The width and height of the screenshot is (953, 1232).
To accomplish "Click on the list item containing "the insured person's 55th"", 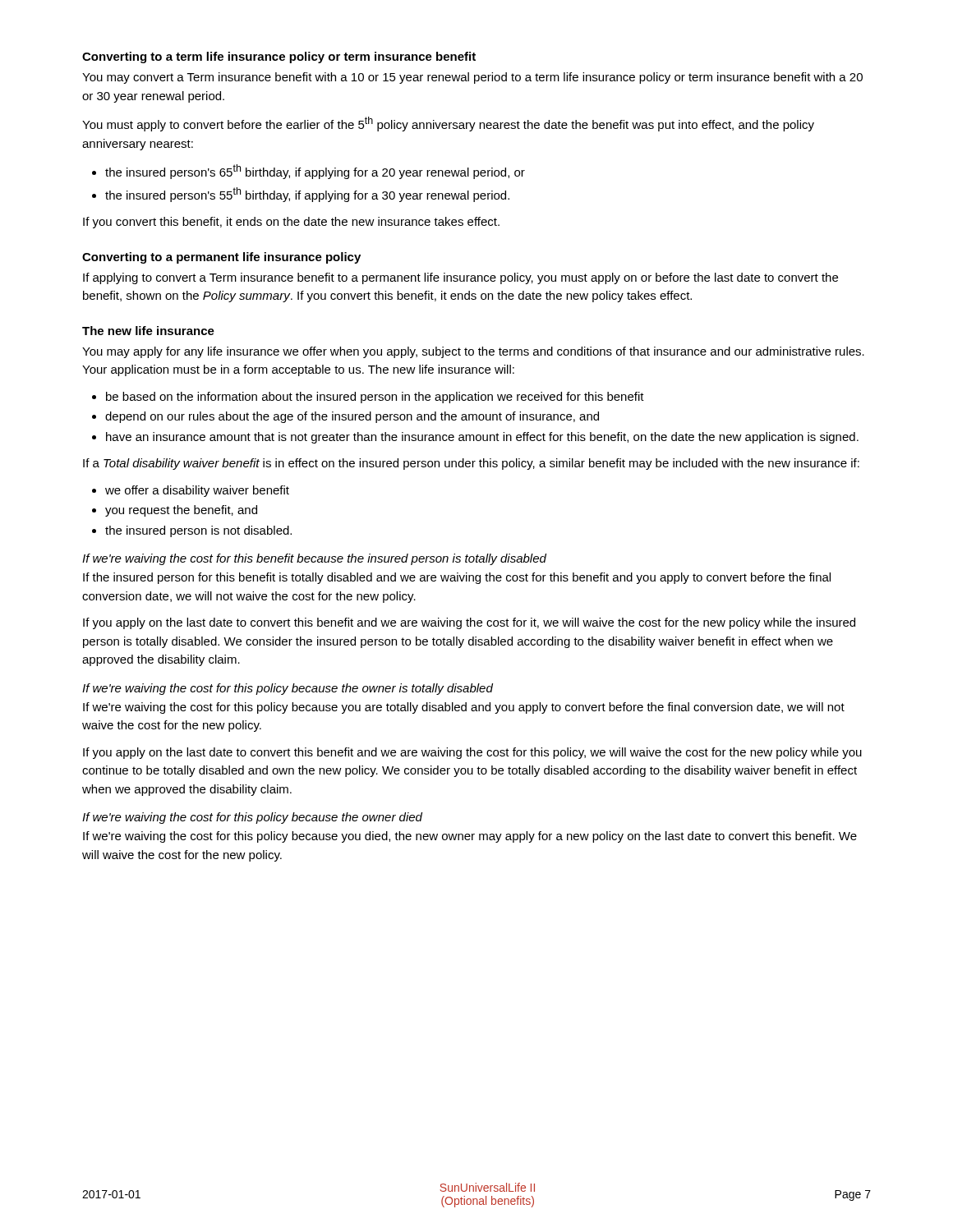I will [308, 193].
